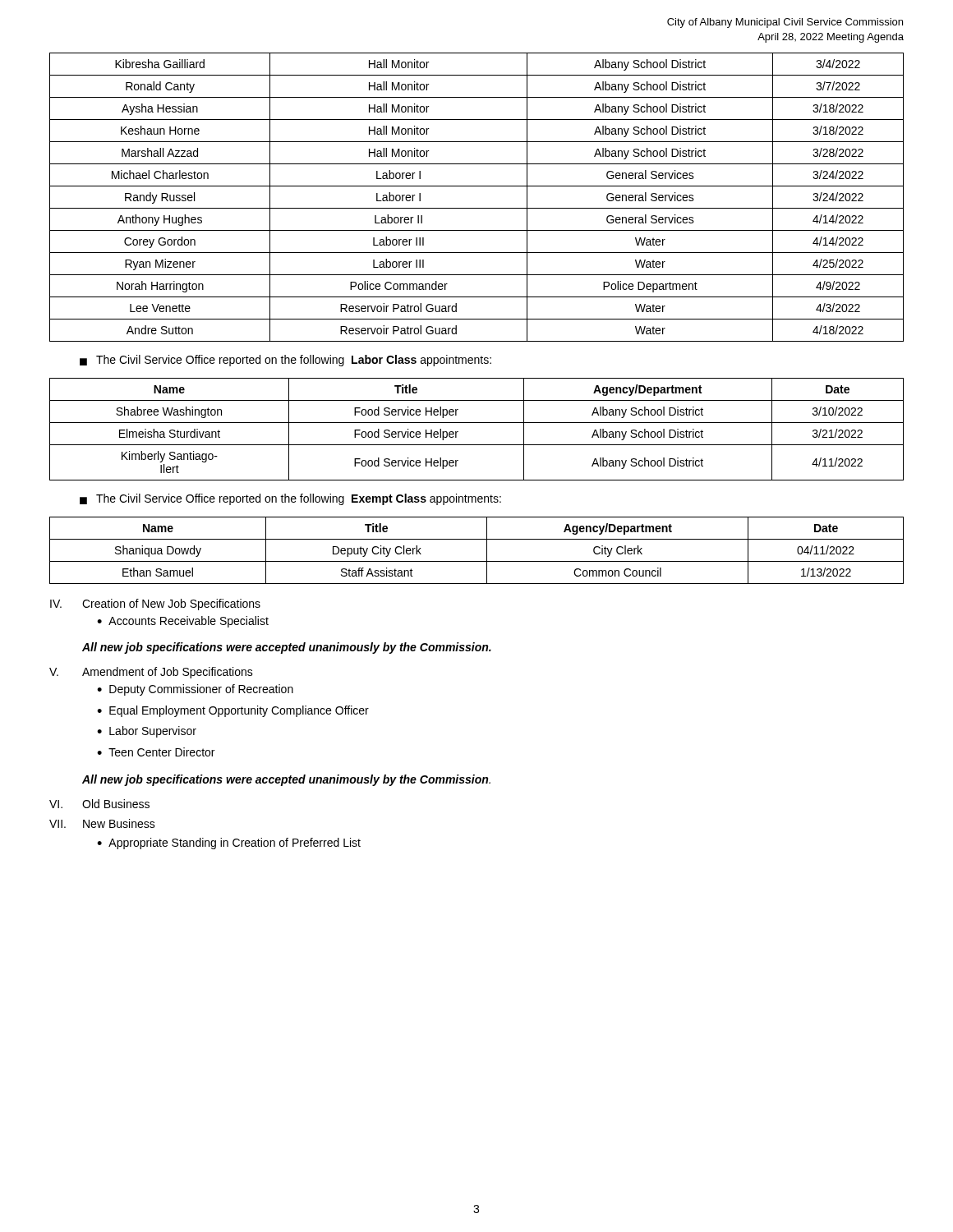953x1232 pixels.
Task: Select the passage starting "• Labor Supervisor"
Action: (x=147, y=733)
